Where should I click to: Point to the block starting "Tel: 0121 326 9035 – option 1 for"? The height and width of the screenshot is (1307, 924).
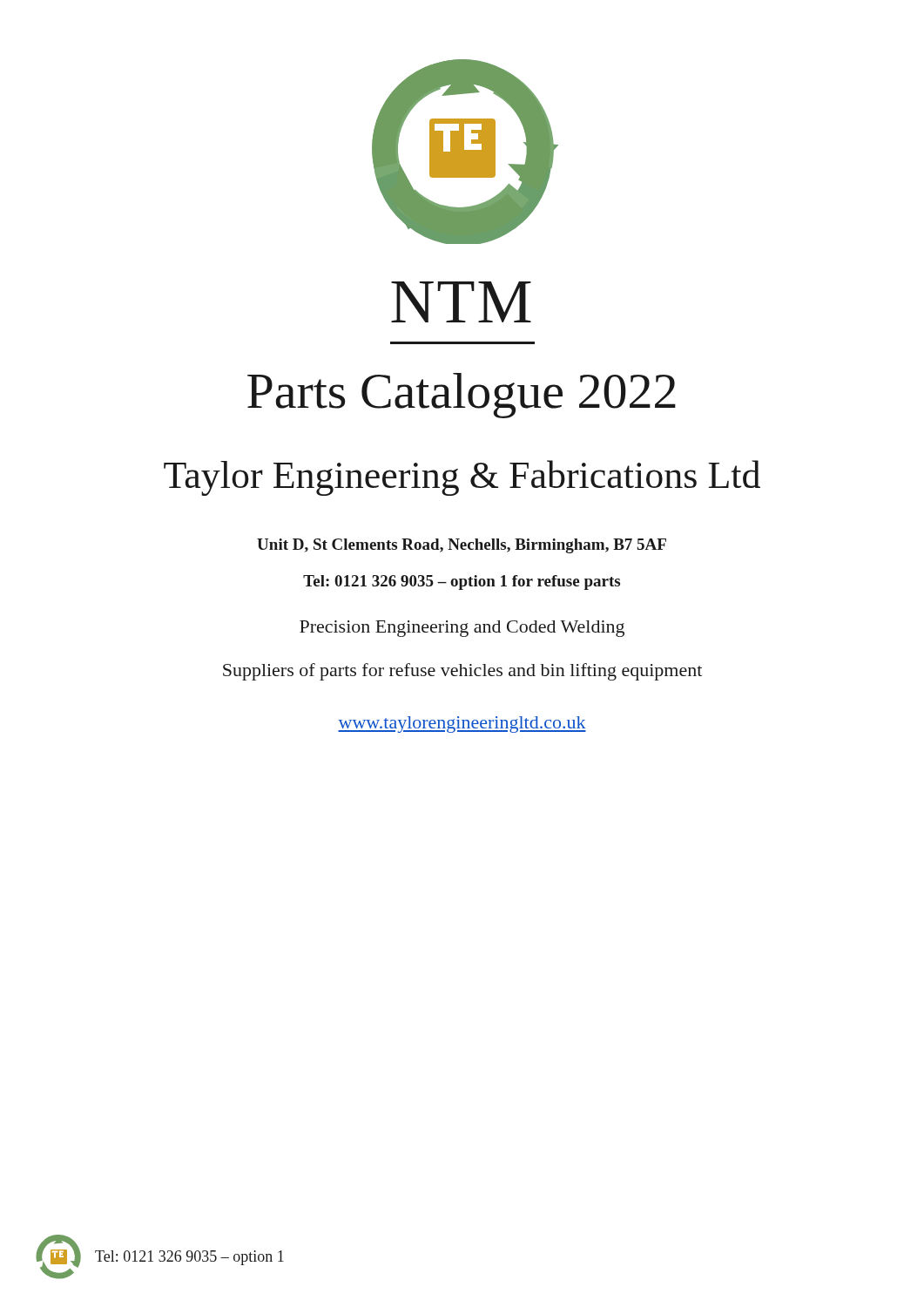(462, 581)
